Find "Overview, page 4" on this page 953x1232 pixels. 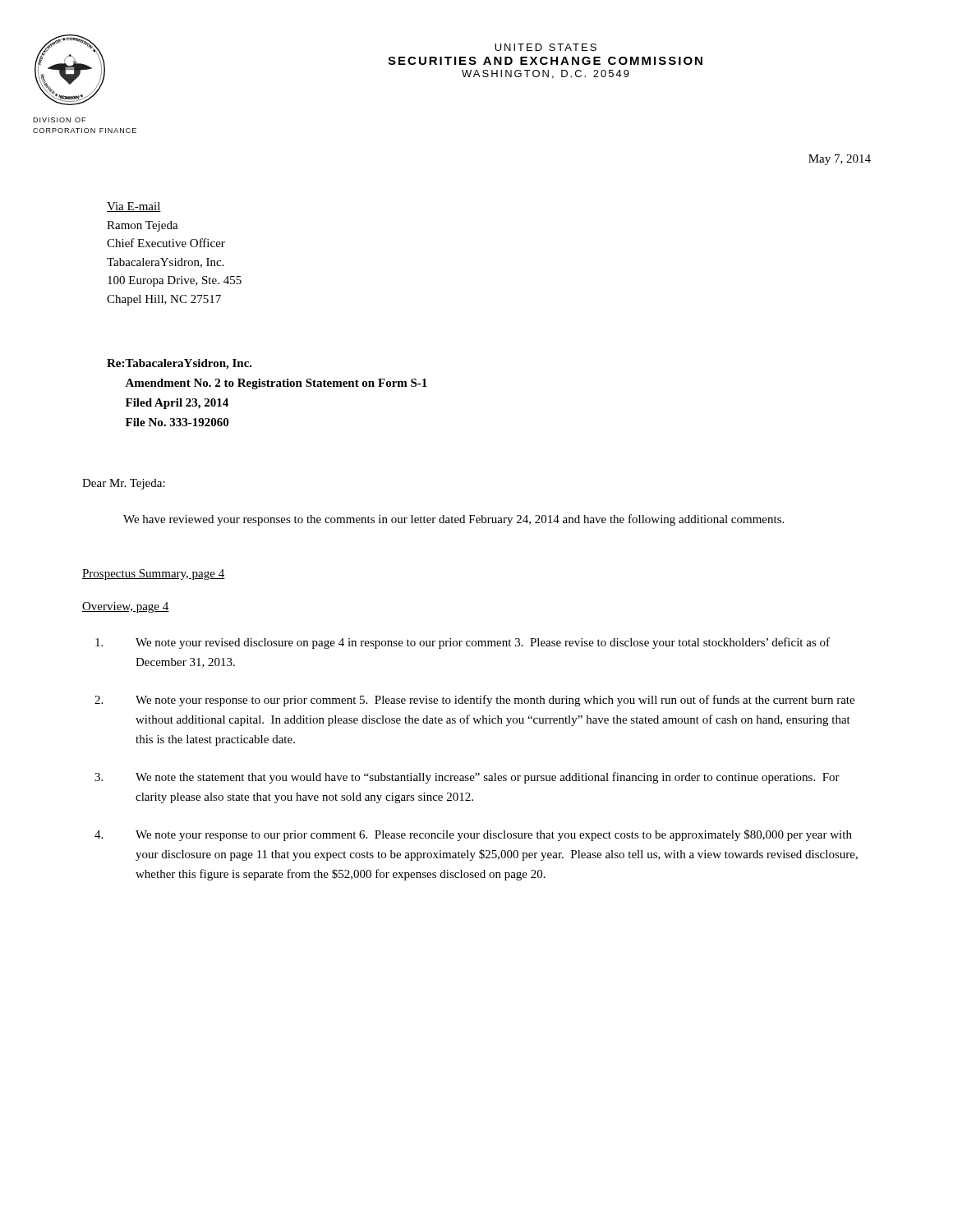[125, 606]
